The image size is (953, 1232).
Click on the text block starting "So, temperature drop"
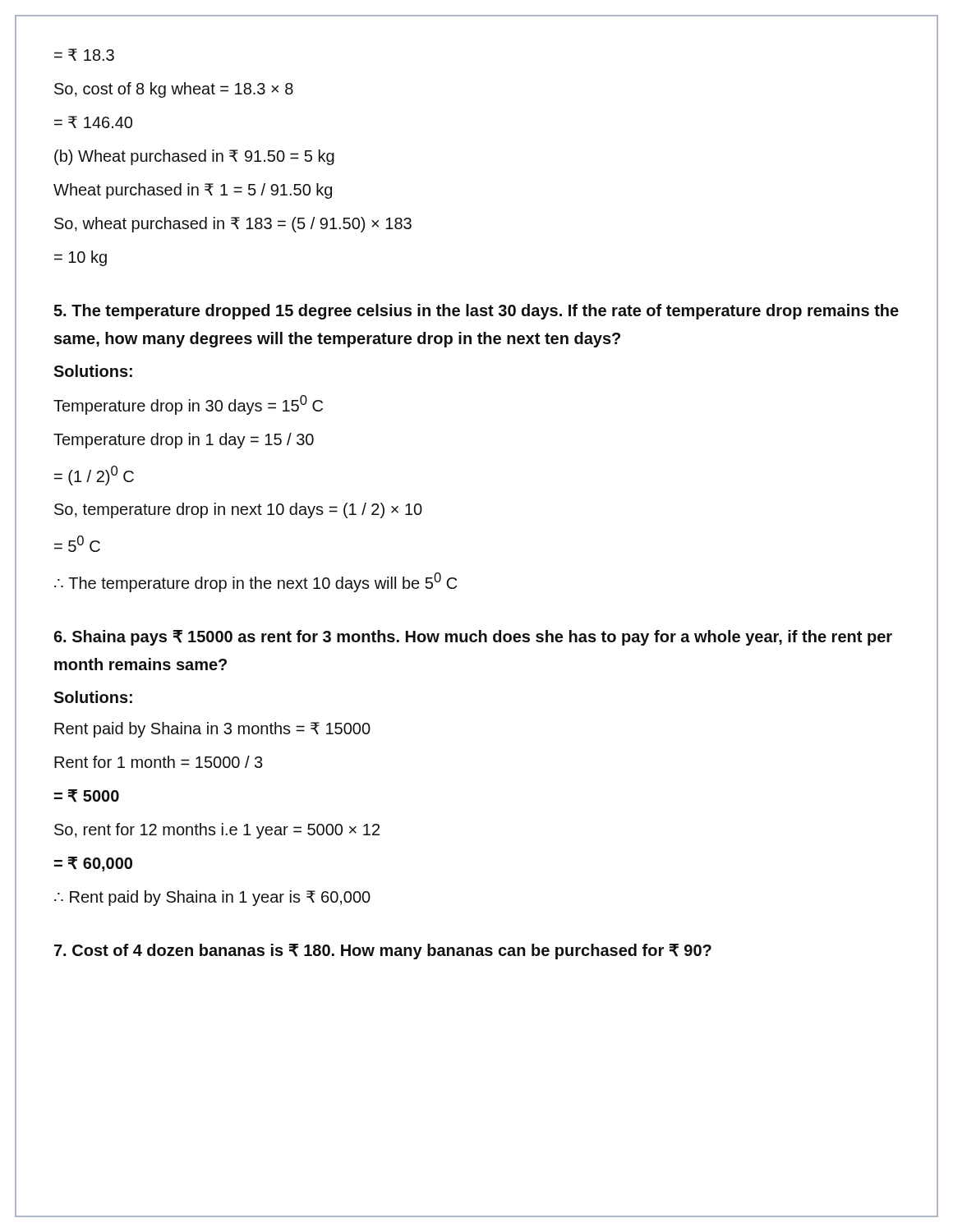[x=238, y=509]
